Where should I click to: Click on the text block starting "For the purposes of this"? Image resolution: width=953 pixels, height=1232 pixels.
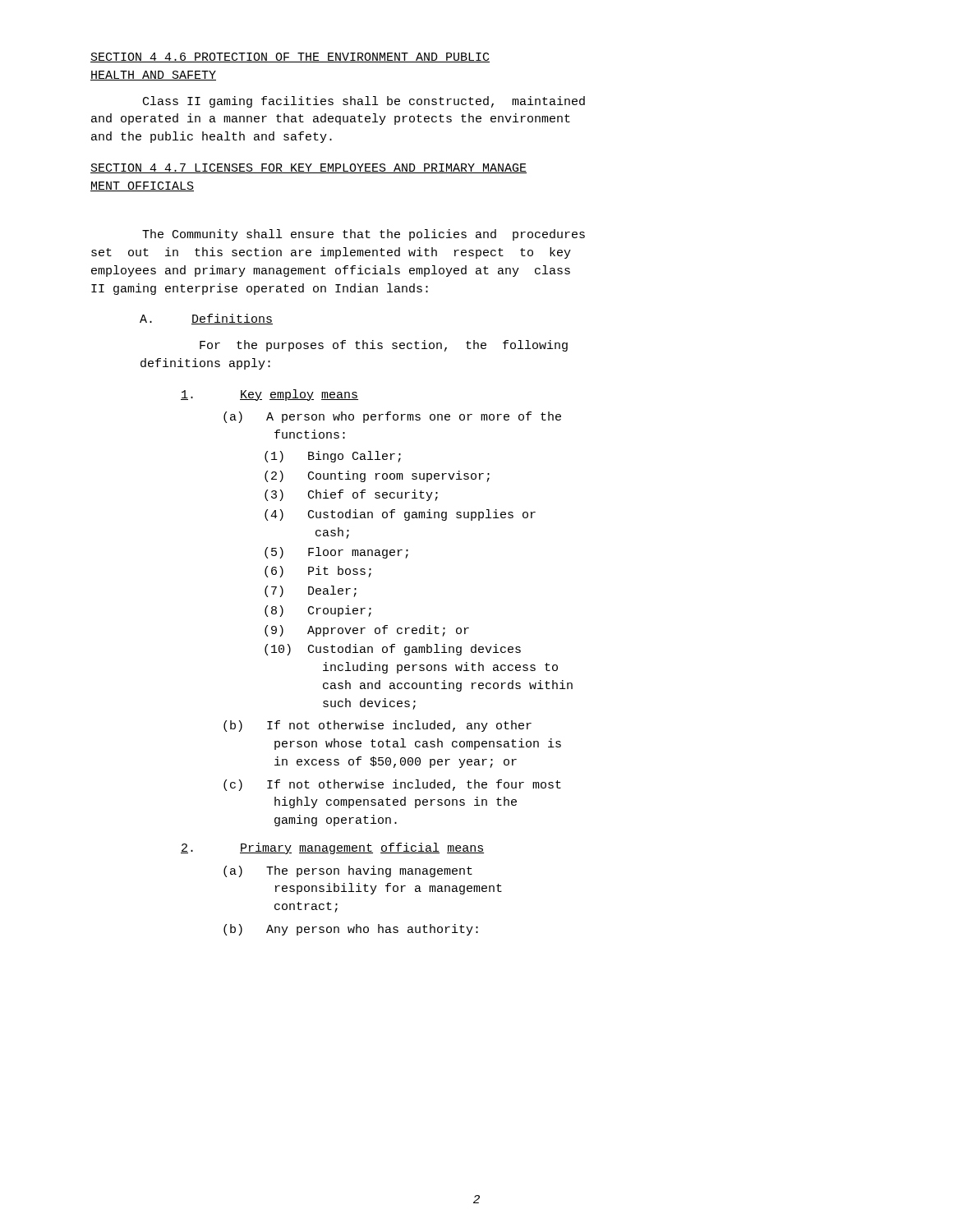click(x=354, y=355)
